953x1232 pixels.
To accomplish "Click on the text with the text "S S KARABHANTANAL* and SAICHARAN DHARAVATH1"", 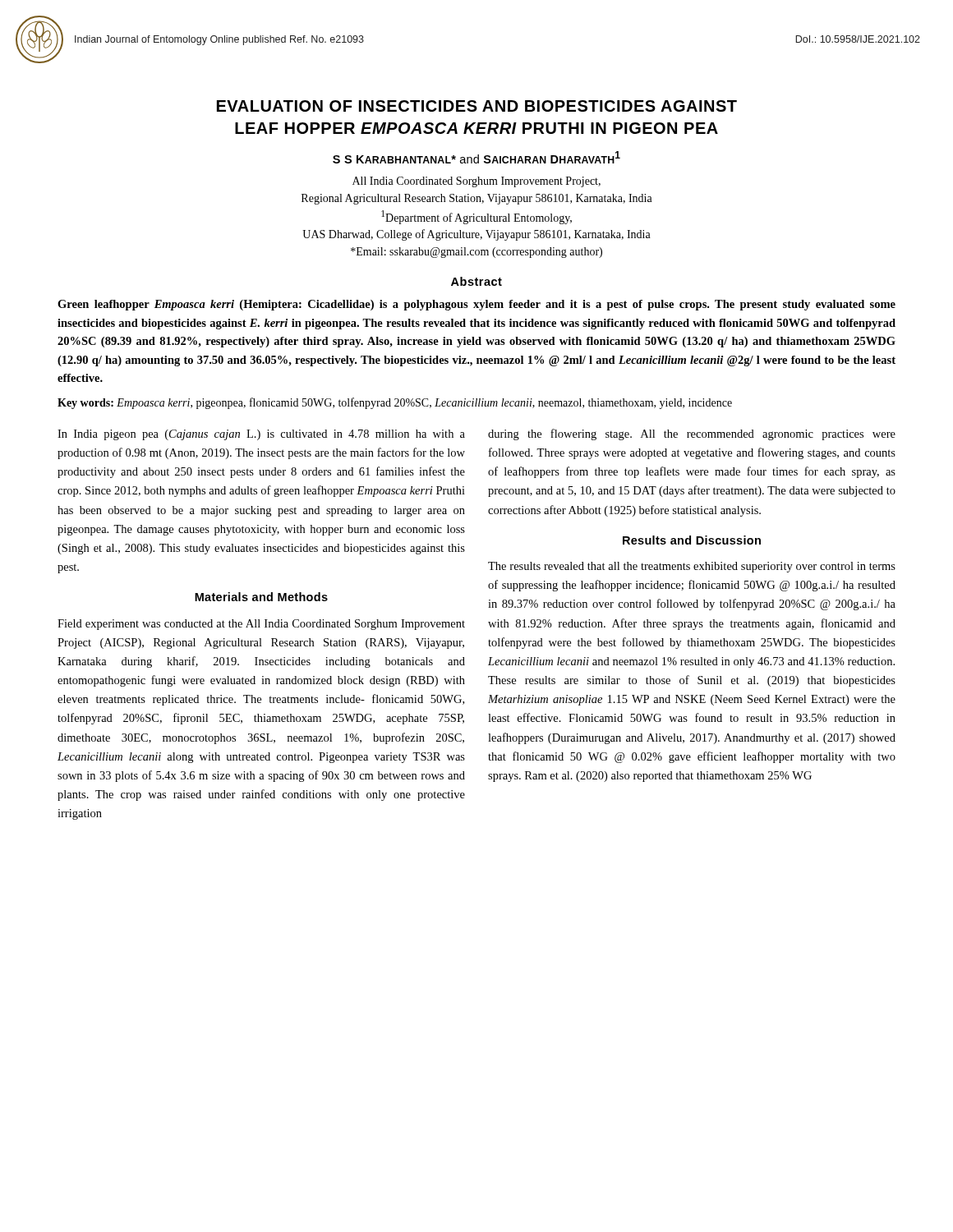I will click(476, 158).
